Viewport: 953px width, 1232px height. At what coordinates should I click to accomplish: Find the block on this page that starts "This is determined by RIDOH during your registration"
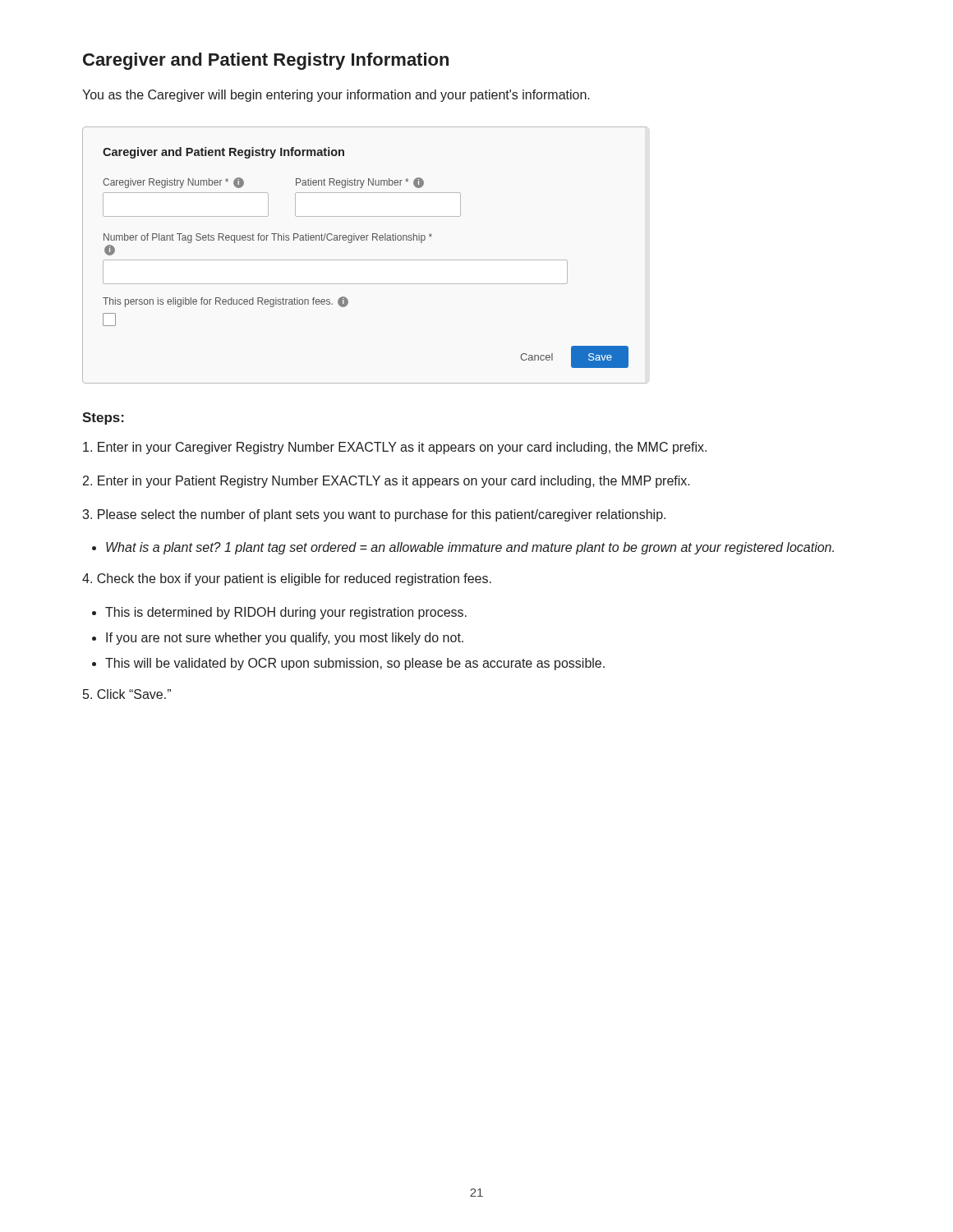pos(286,612)
